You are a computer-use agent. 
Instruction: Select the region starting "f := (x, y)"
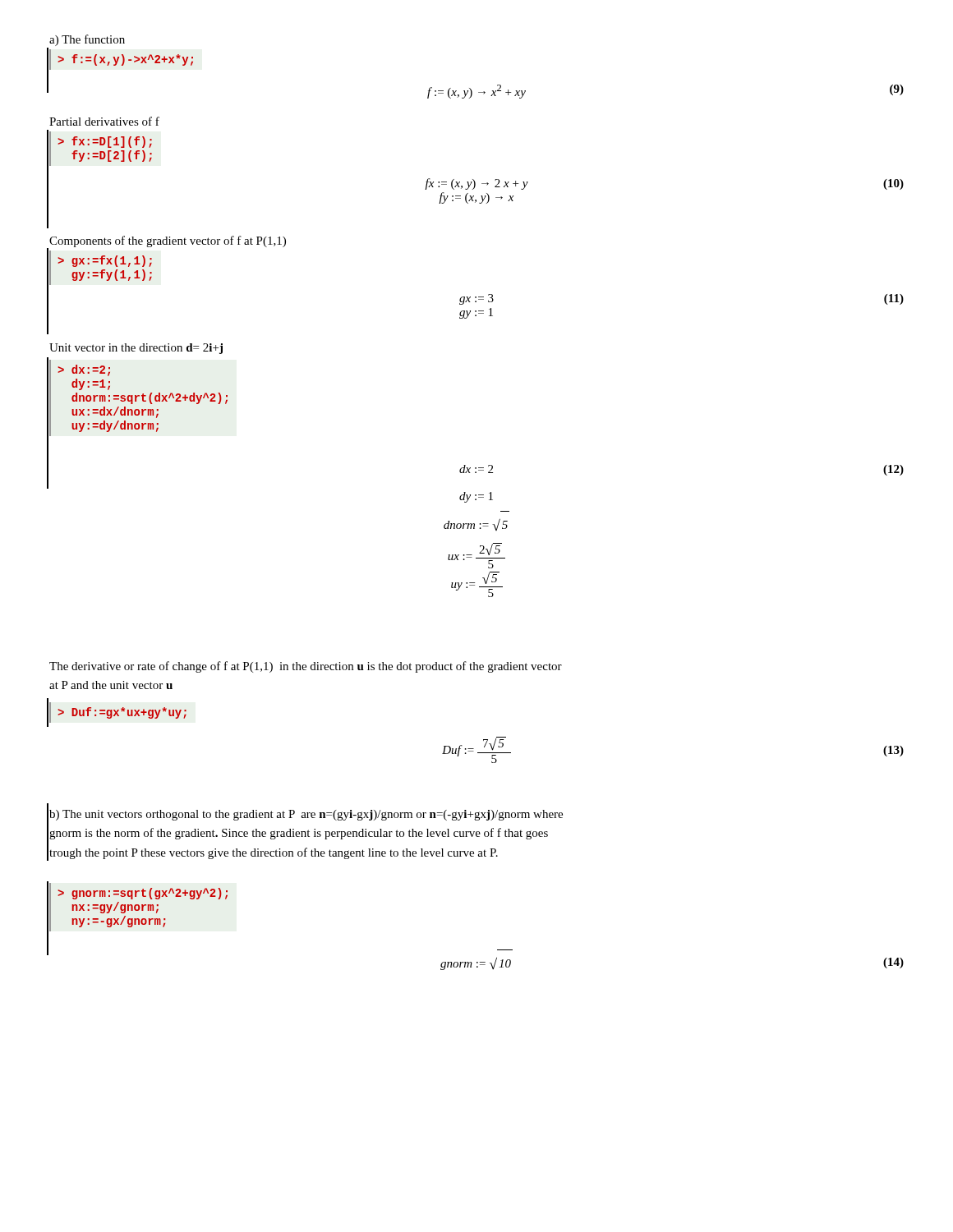(476, 91)
